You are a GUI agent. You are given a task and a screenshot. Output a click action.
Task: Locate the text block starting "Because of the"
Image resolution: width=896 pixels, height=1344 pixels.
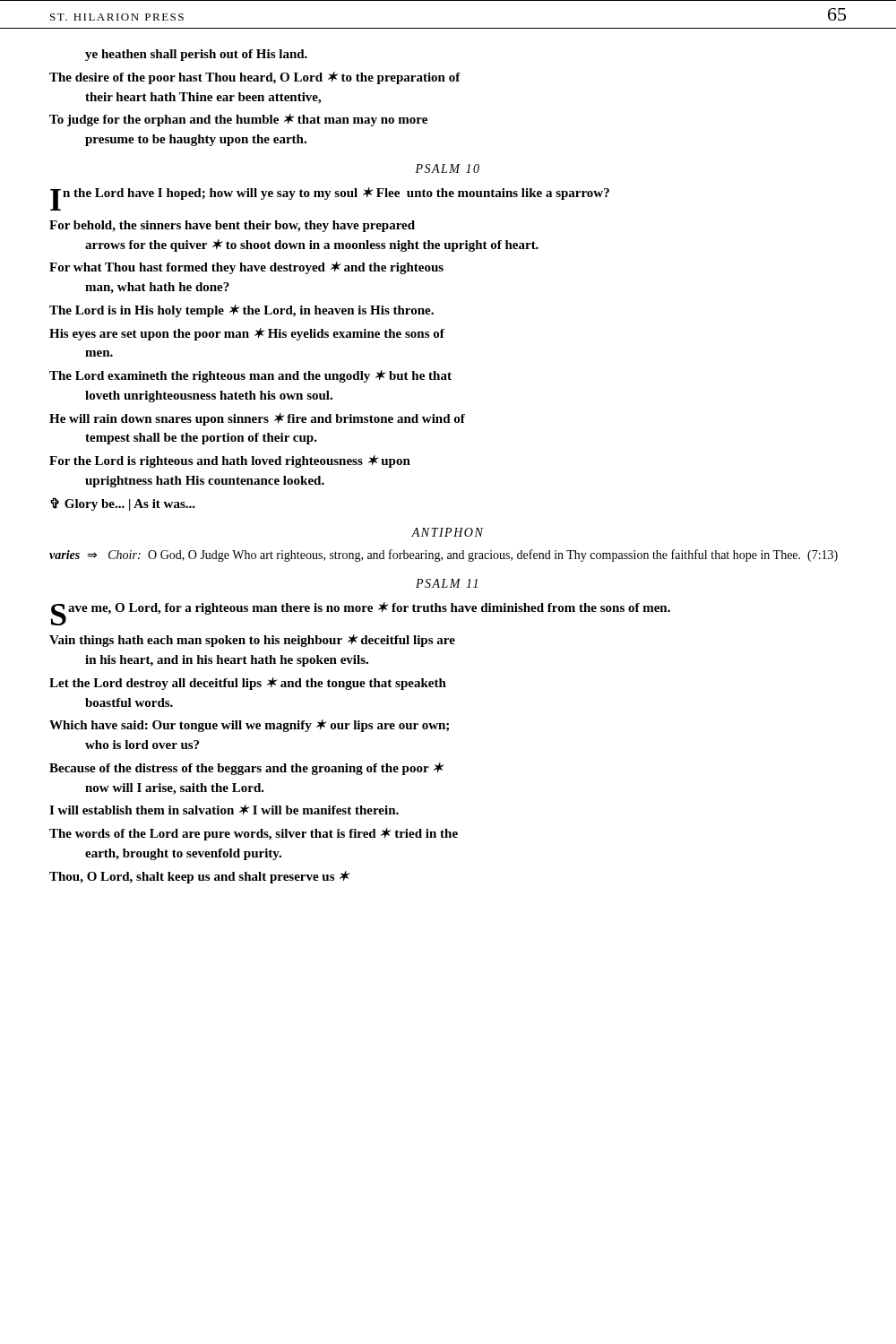coord(448,779)
